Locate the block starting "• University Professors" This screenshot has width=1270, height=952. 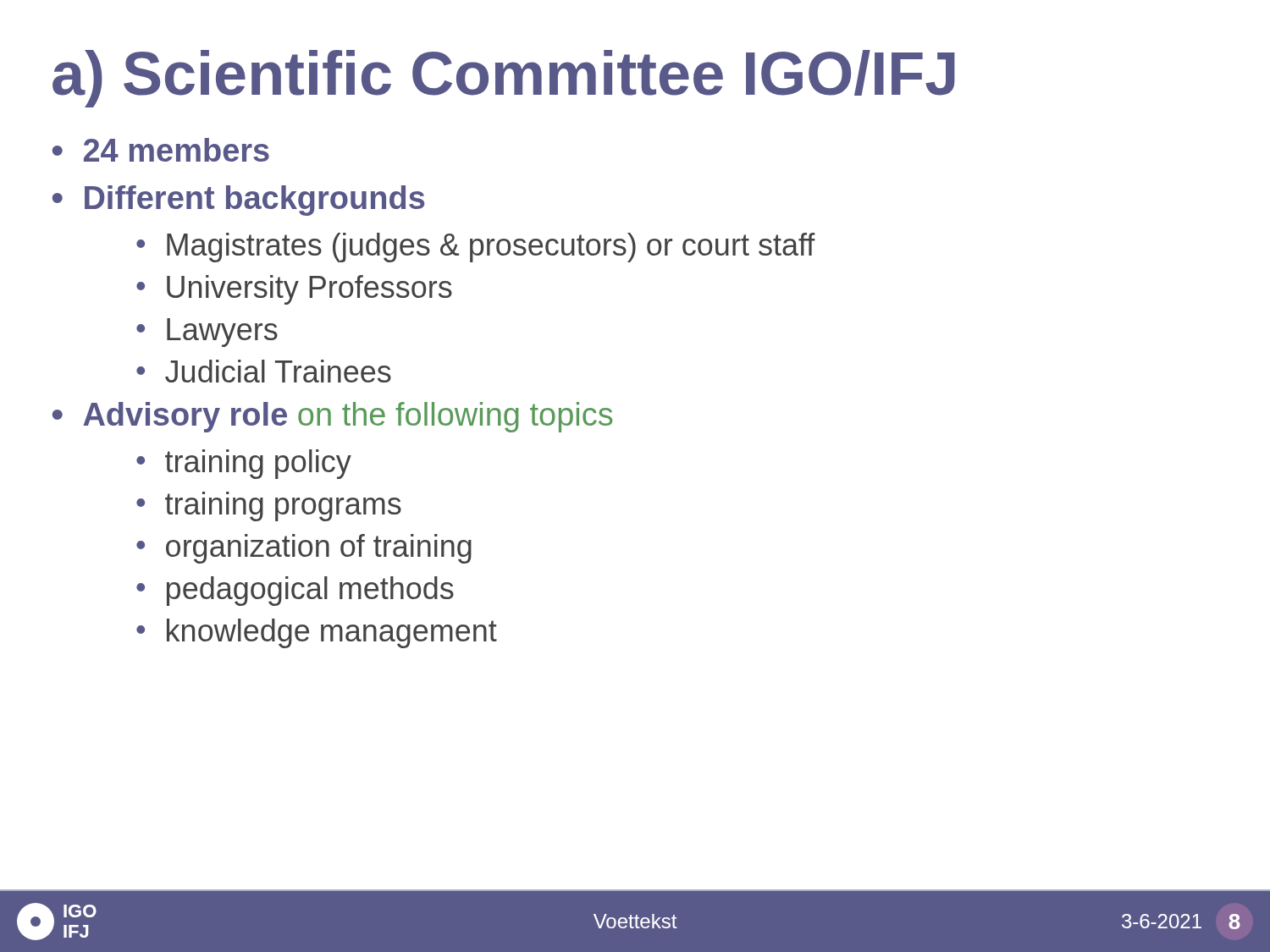point(294,288)
